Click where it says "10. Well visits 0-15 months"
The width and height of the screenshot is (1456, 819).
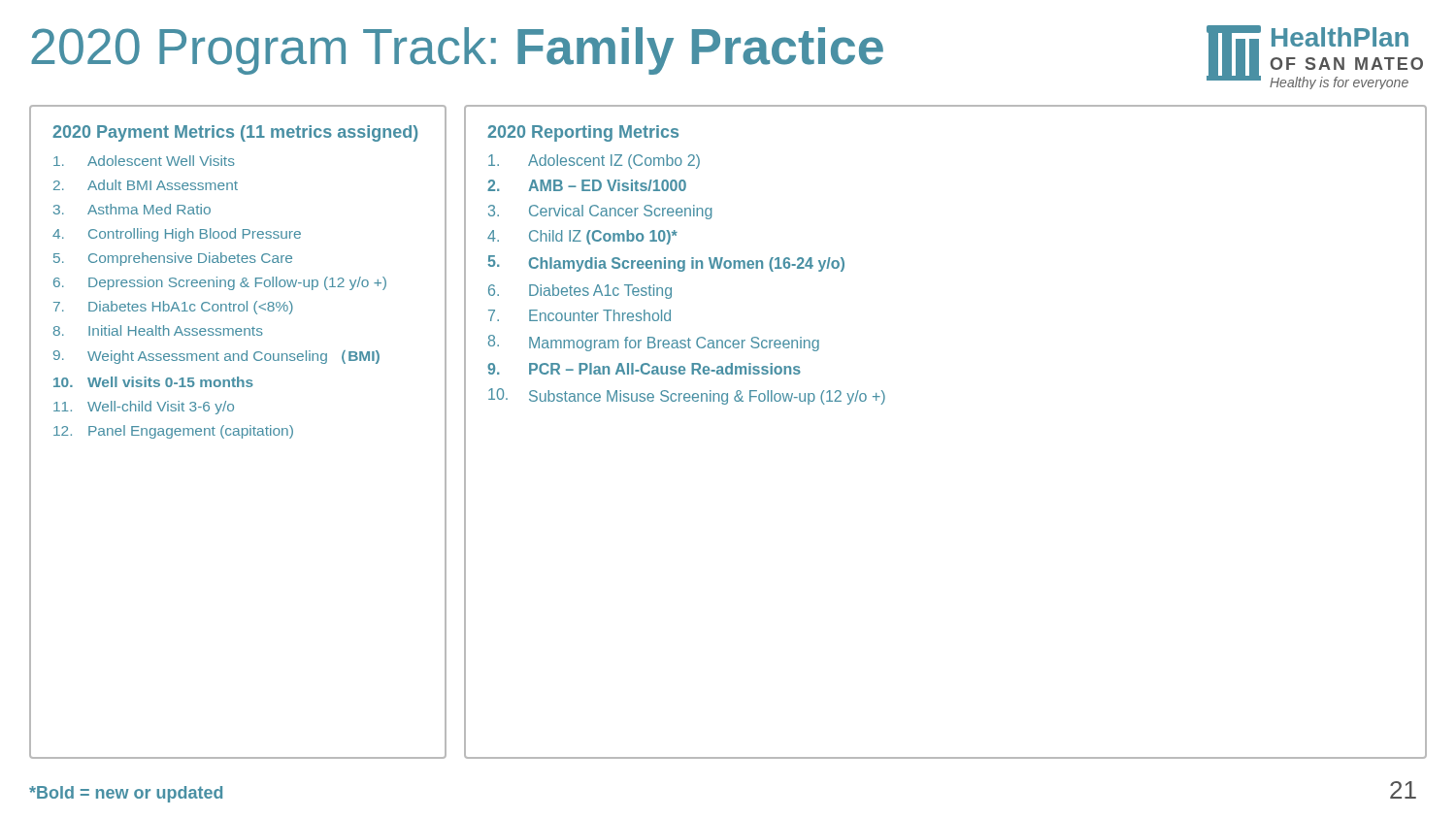(153, 382)
